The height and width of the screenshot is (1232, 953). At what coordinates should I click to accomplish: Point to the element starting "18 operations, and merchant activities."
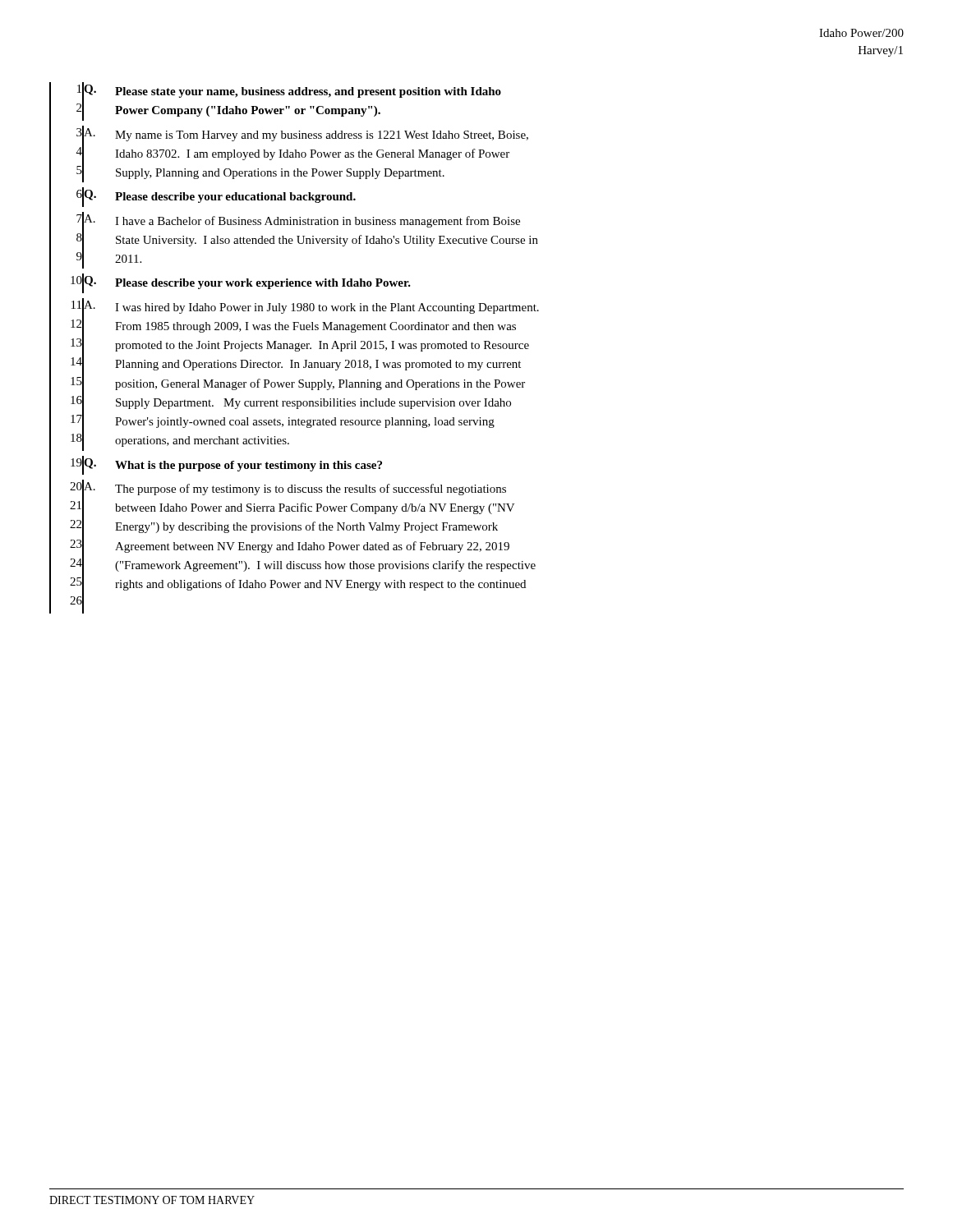coord(170,441)
